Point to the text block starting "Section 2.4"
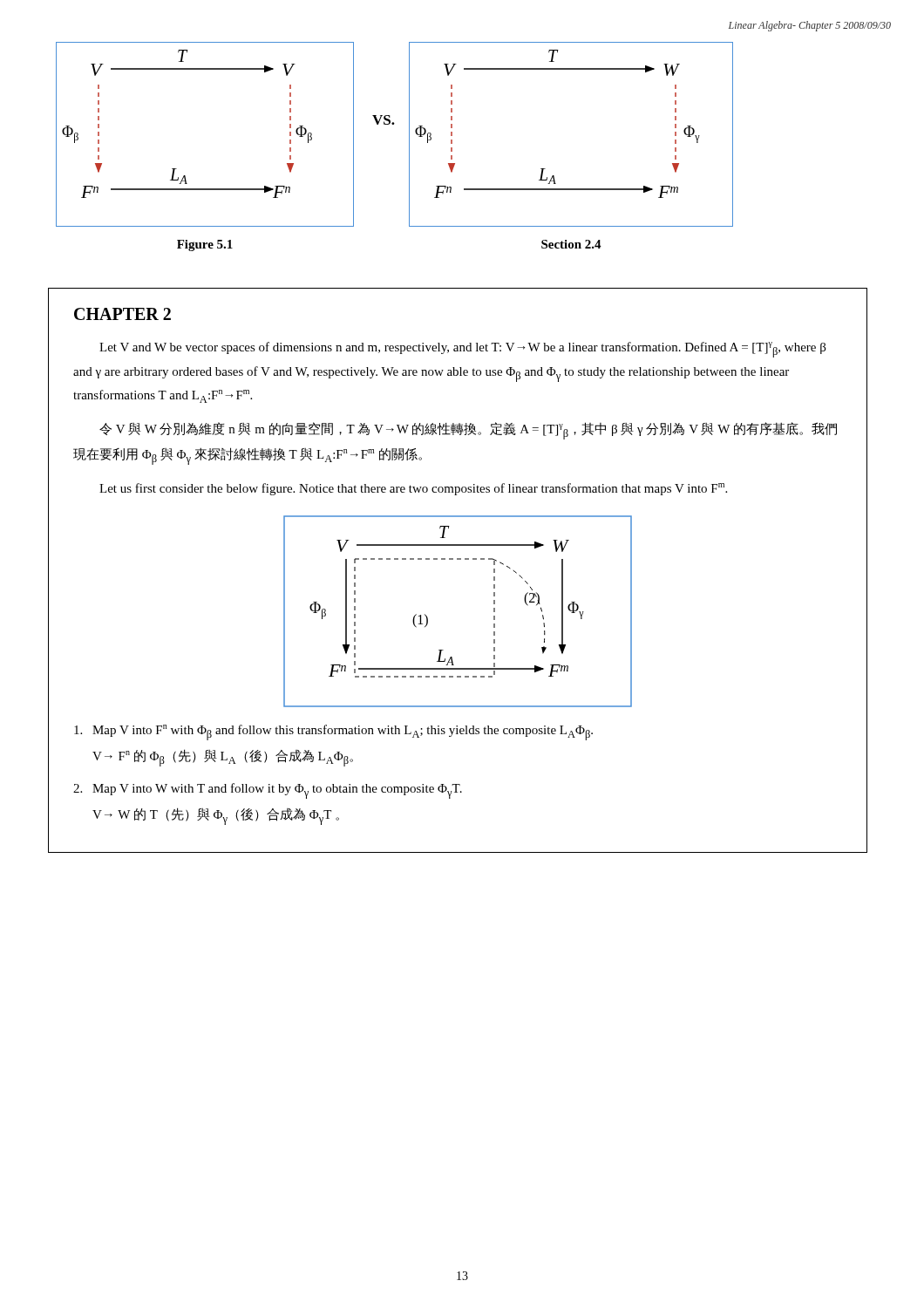This screenshot has height=1308, width=924. click(x=571, y=244)
